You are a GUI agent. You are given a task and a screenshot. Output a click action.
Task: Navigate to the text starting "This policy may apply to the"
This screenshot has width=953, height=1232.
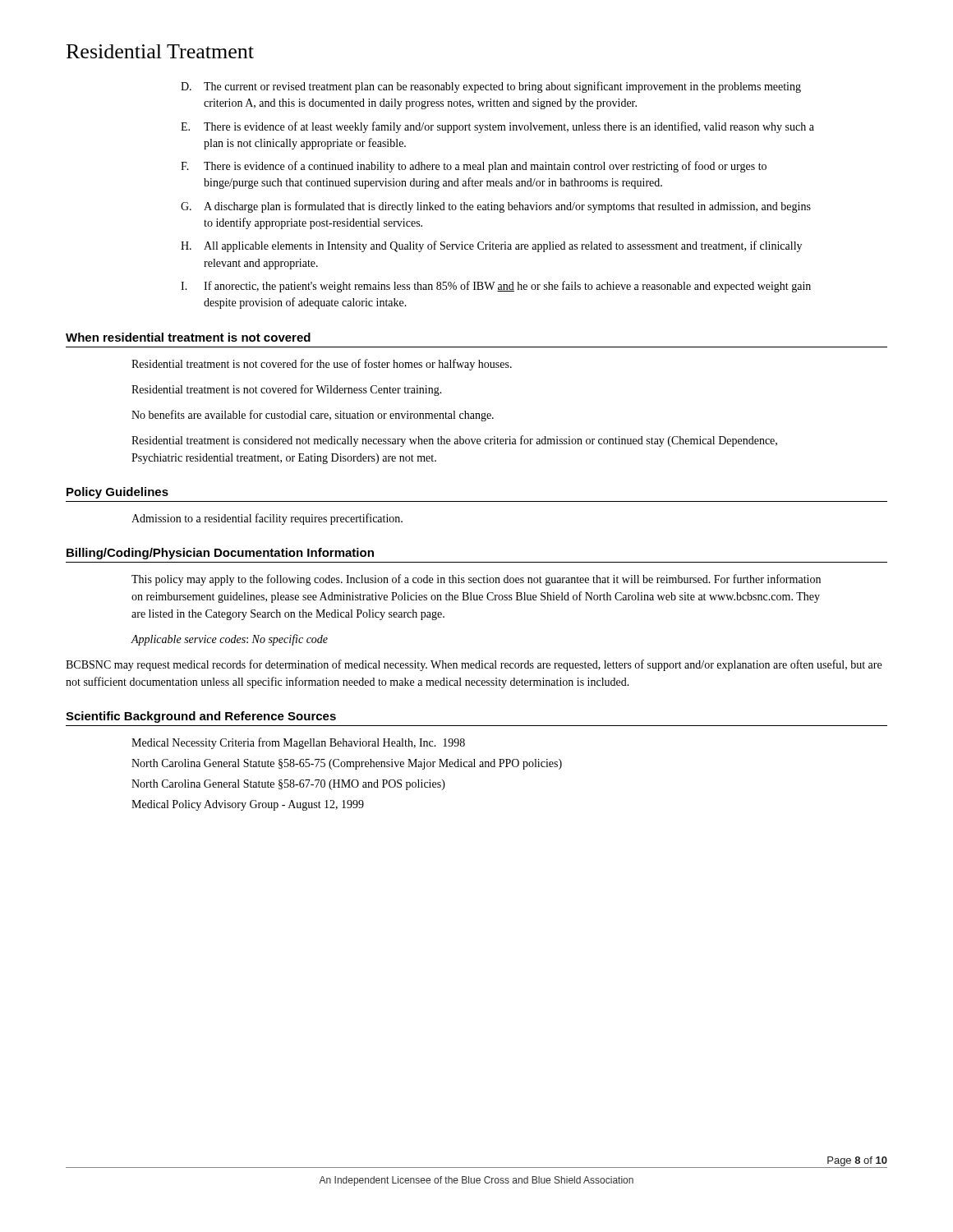[476, 596]
